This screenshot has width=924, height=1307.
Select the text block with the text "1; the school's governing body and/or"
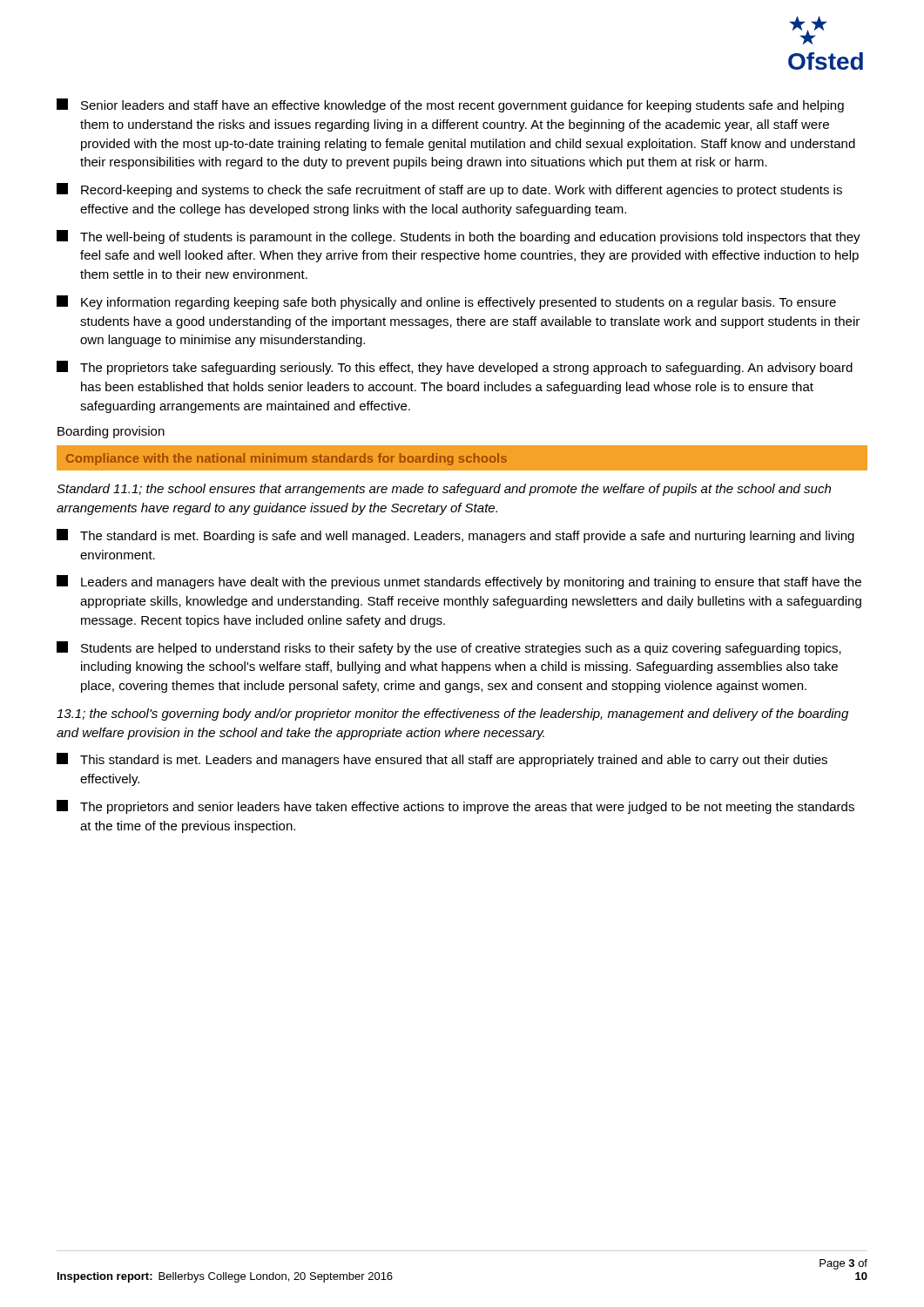(453, 722)
